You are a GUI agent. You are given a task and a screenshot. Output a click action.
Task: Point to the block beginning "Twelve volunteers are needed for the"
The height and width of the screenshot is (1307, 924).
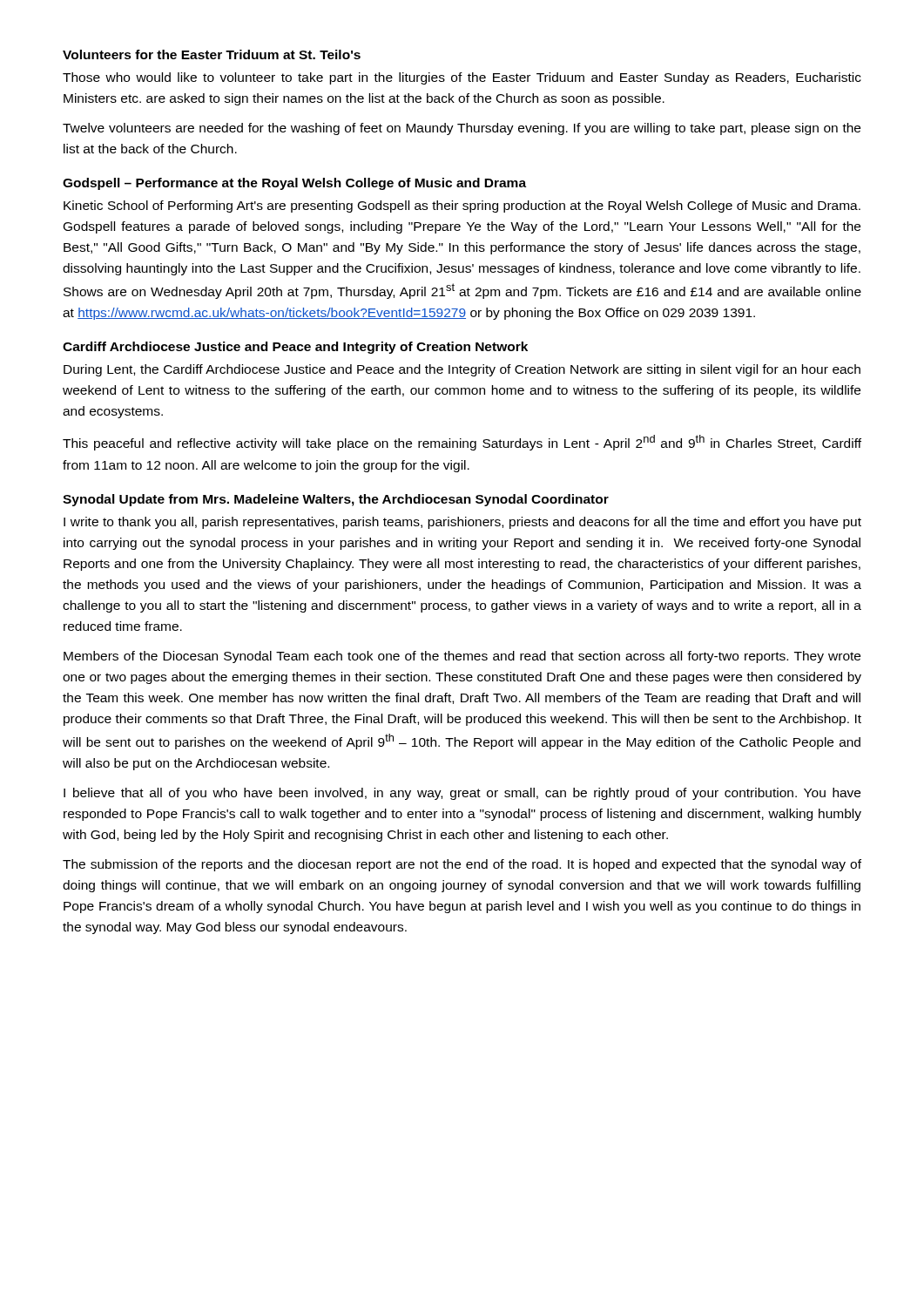point(462,138)
